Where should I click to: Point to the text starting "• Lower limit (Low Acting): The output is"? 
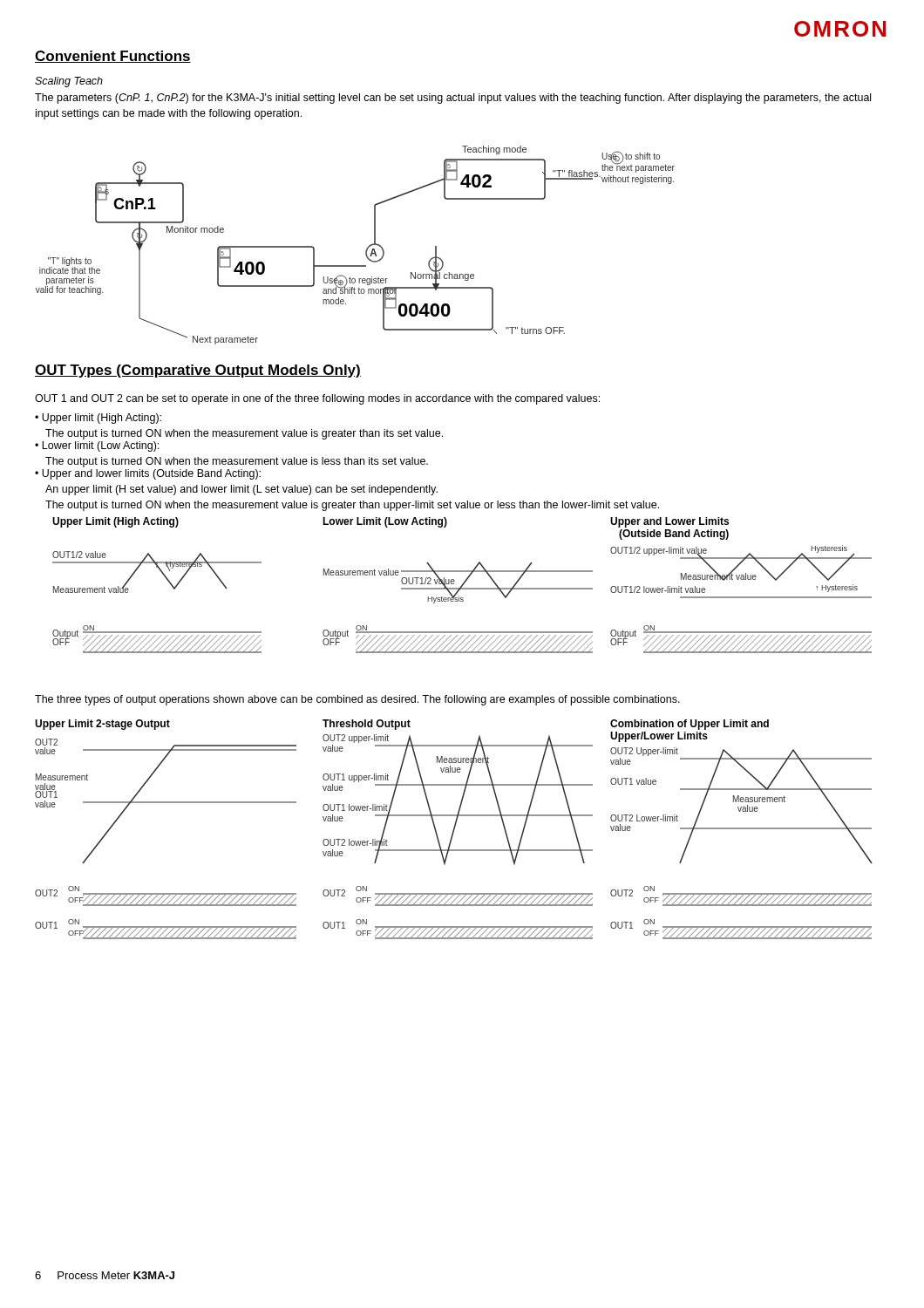232,454
